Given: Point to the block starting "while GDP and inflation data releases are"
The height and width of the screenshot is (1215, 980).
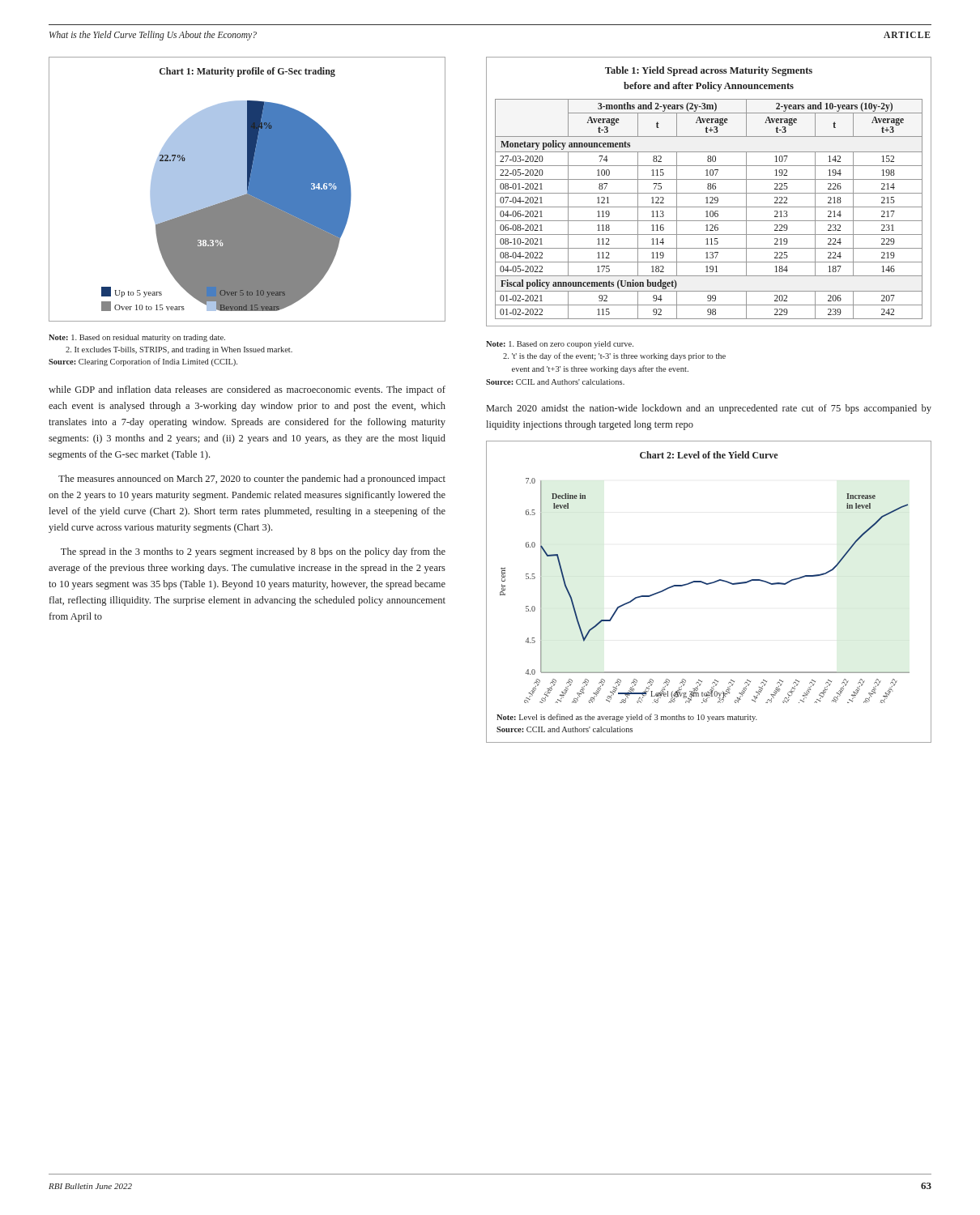Looking at the screenshot, I should [247, 422].
